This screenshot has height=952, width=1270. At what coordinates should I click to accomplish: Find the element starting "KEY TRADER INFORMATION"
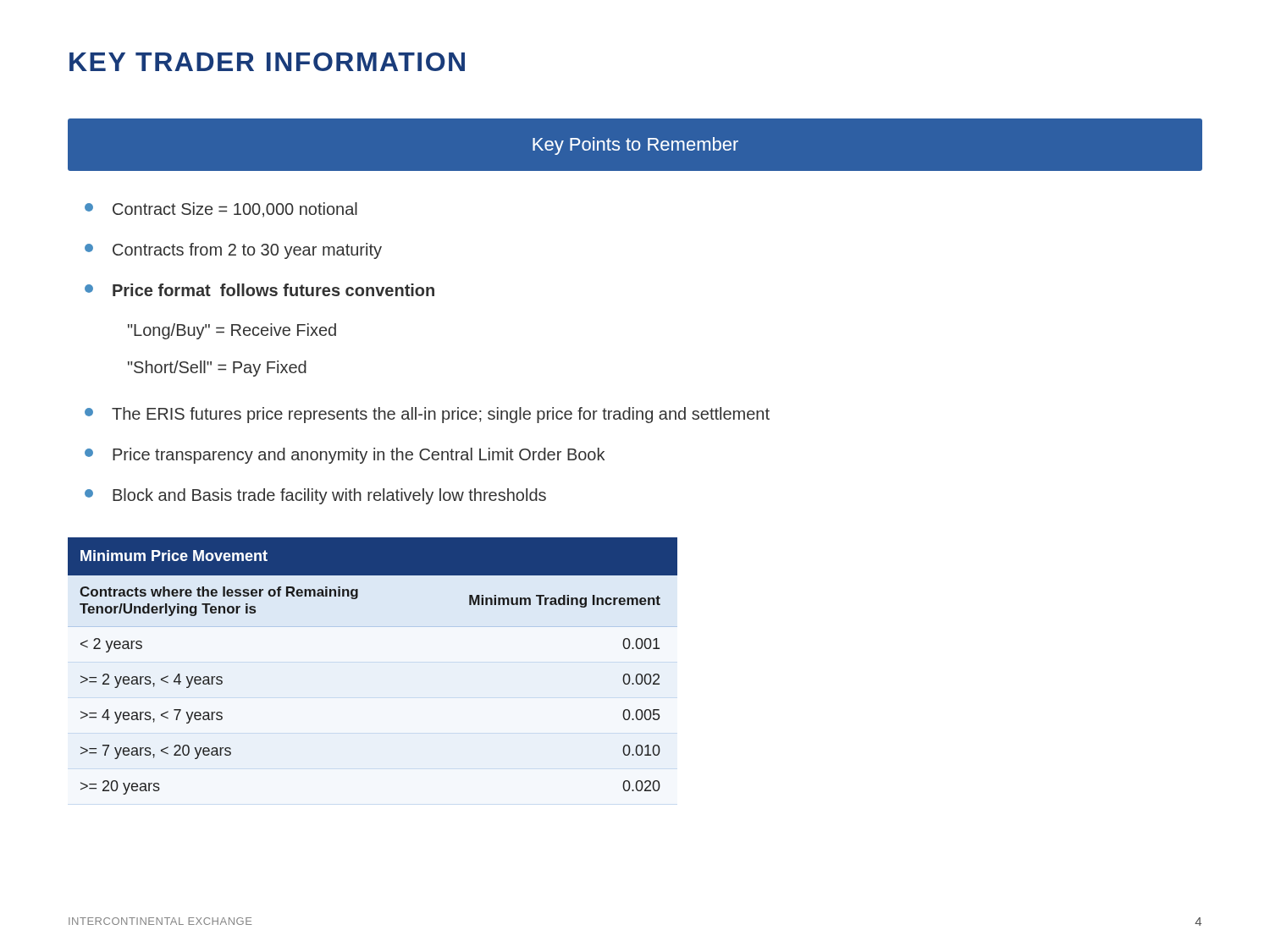(268, 66)
